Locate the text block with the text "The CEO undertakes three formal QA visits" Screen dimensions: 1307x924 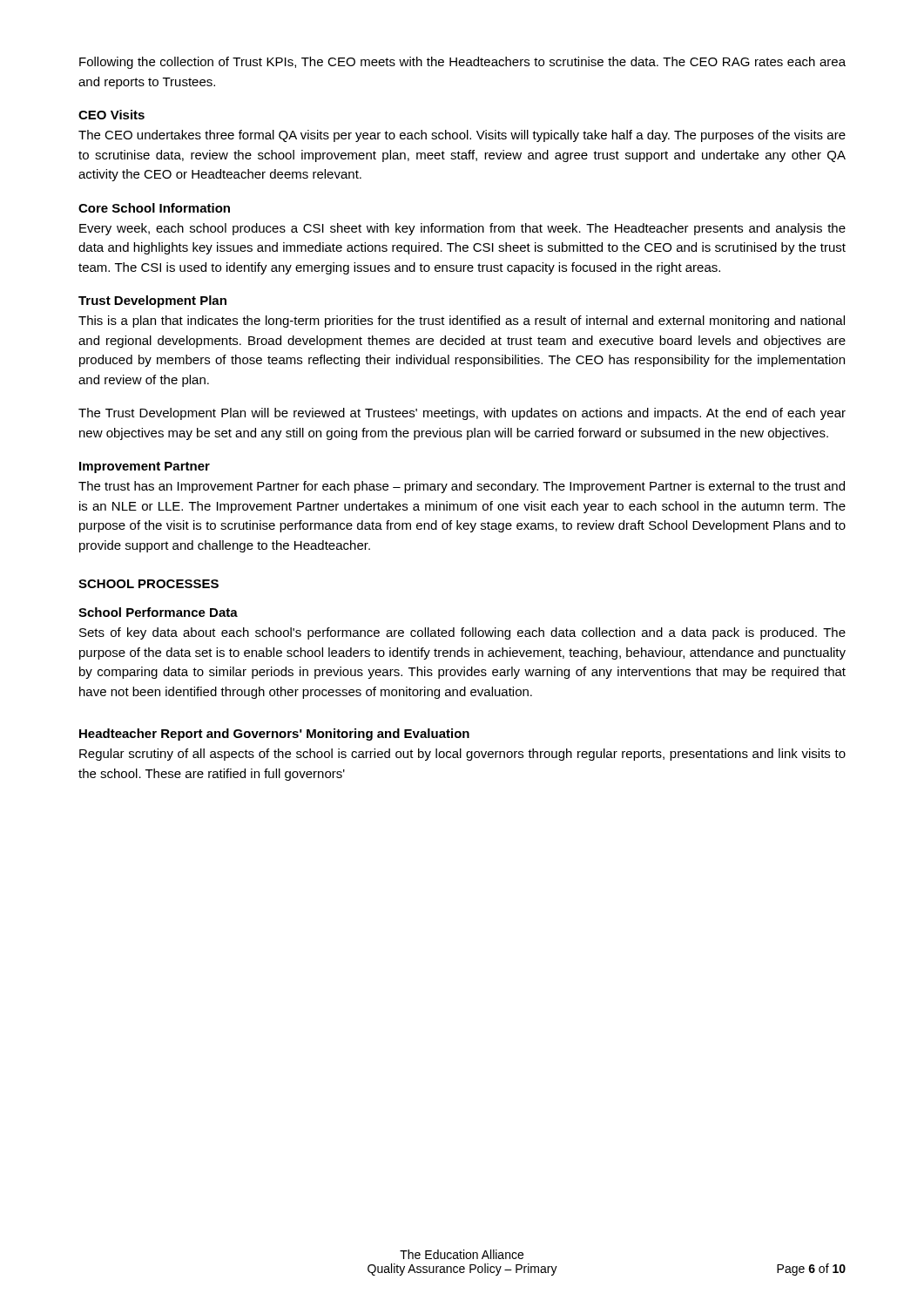coord(462,154)
